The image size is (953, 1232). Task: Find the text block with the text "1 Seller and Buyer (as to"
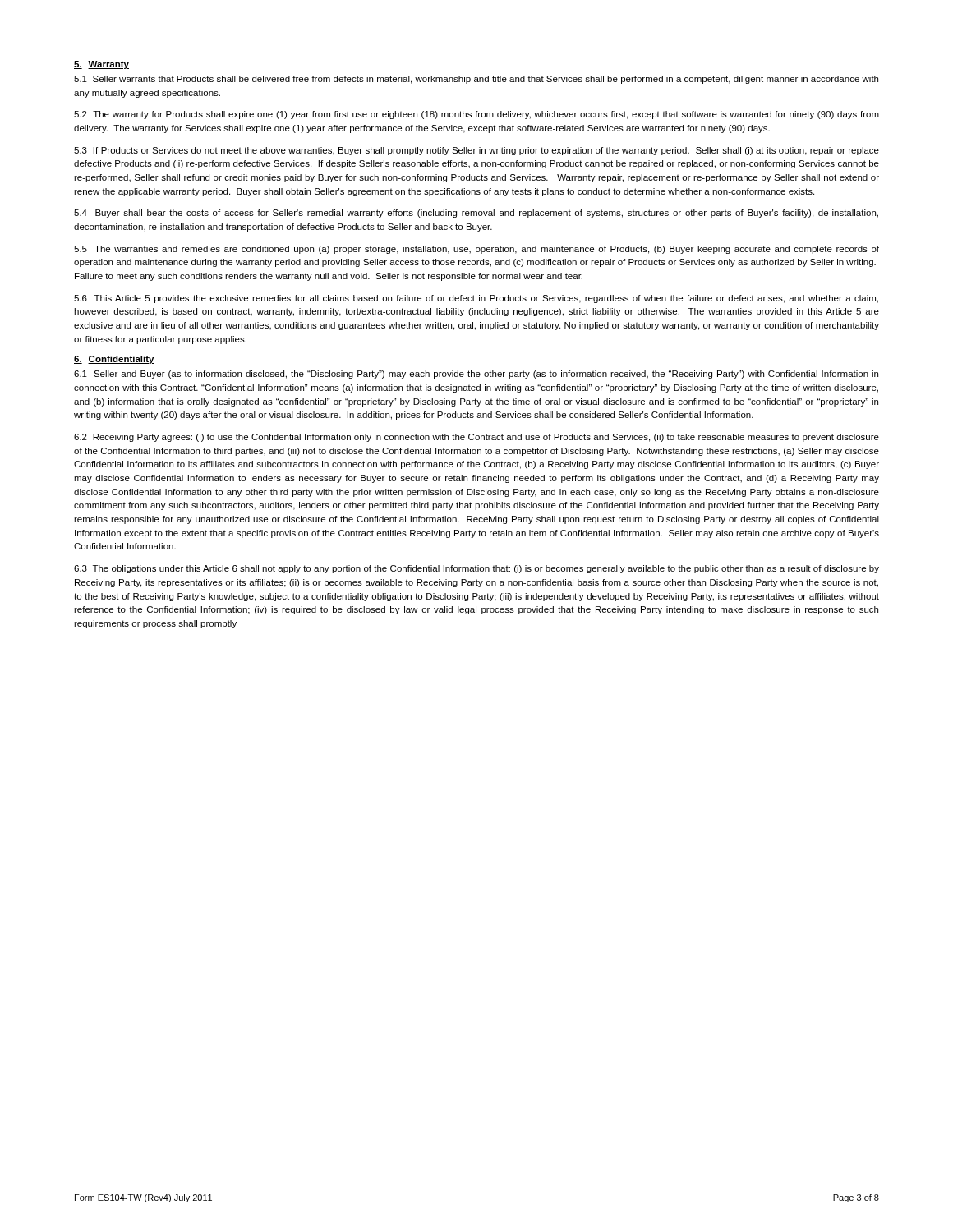tap(476, 395)
